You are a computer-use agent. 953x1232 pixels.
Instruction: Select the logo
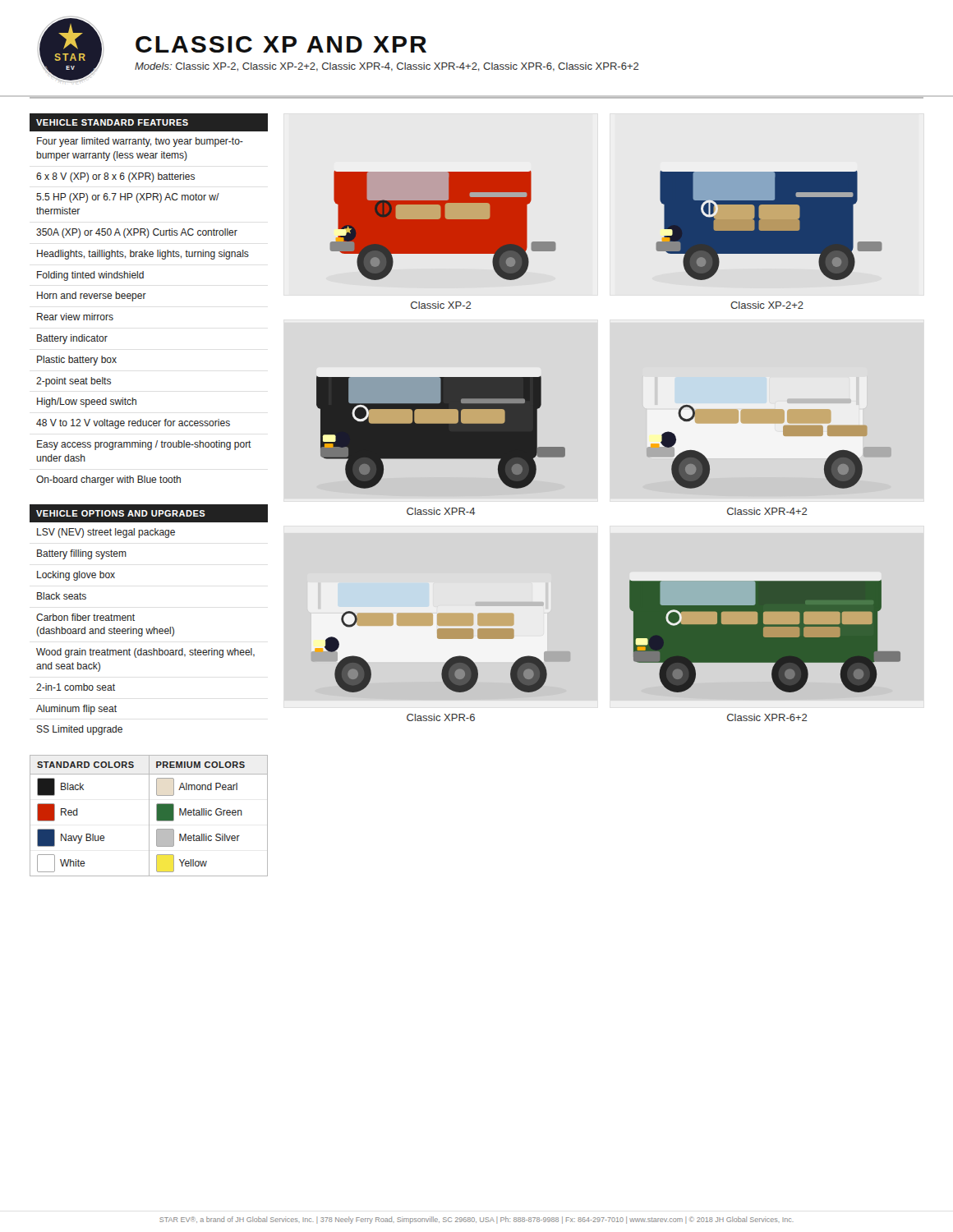click(x=75, y=51)
